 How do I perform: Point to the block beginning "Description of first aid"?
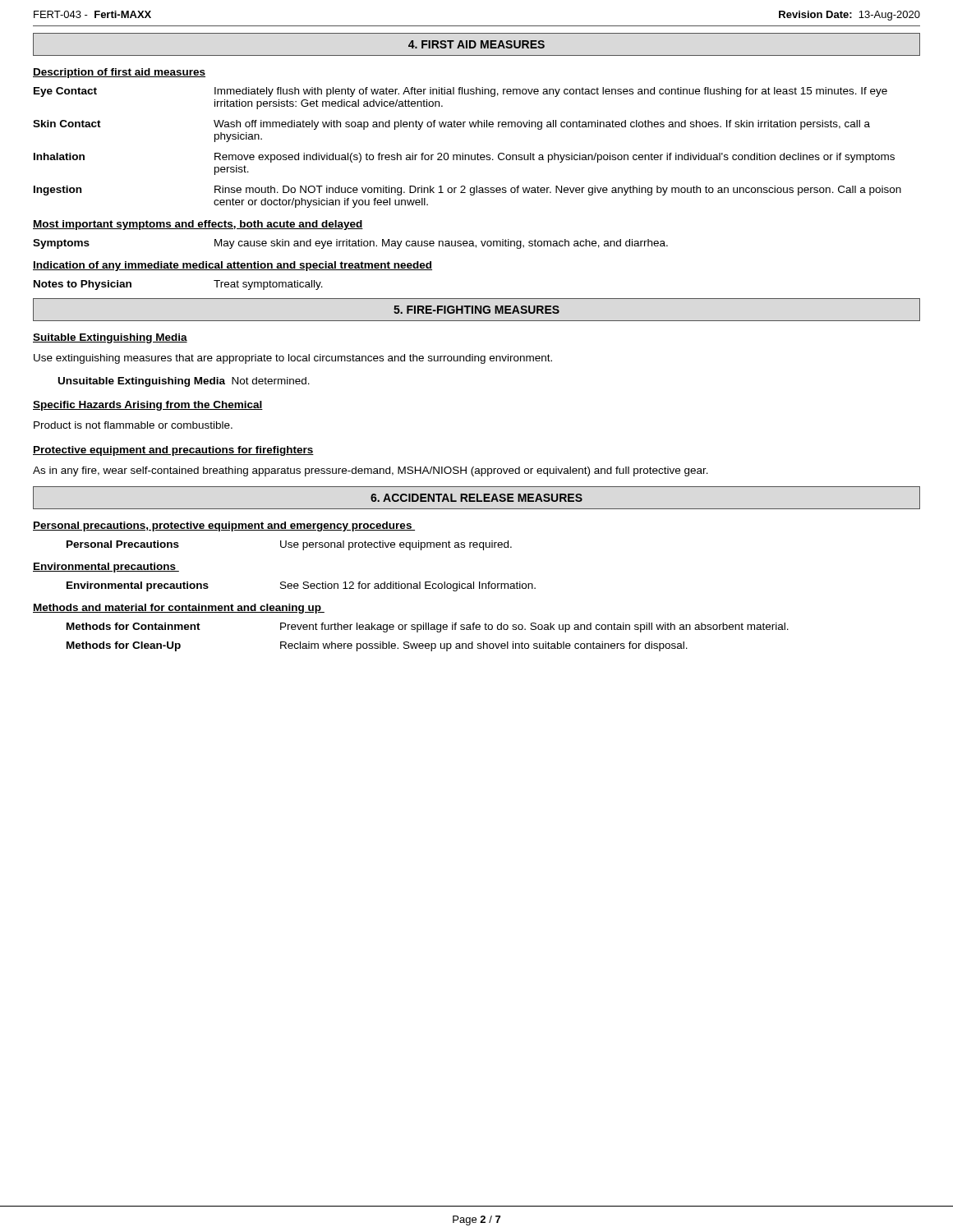click(x=119, y=72)
